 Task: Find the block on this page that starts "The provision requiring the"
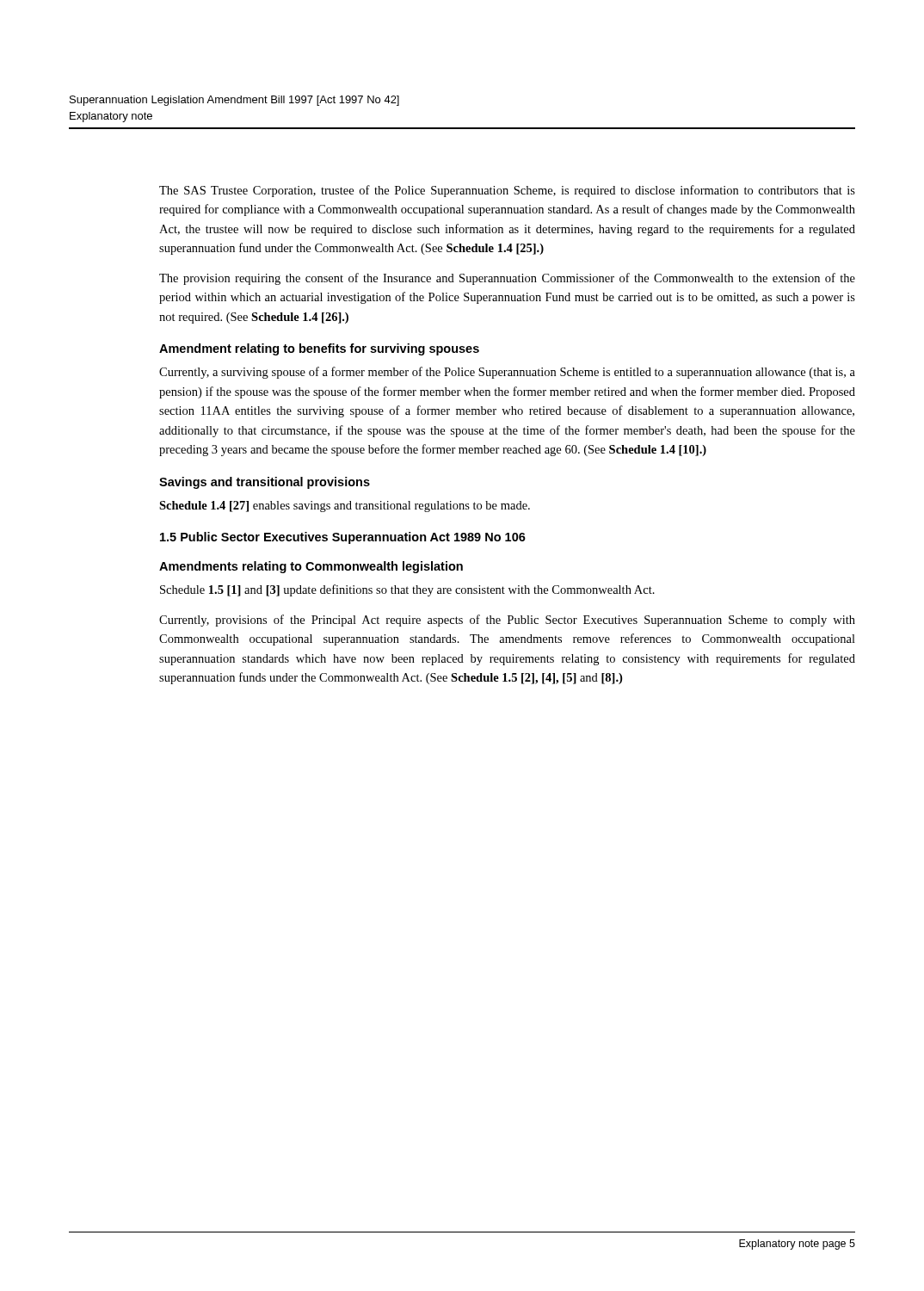[x=507, y=297]
